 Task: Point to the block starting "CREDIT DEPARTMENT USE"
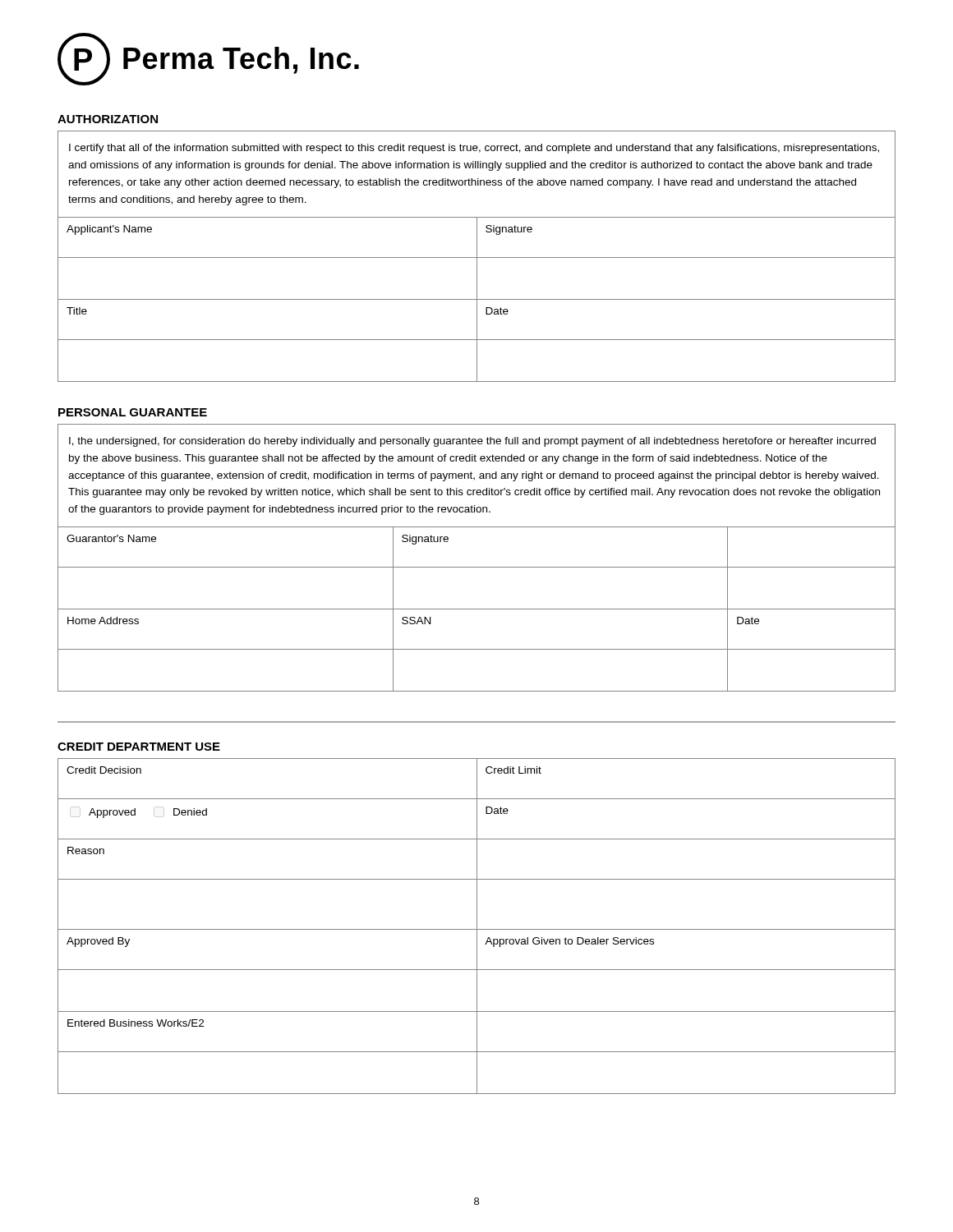pos(139,746)
